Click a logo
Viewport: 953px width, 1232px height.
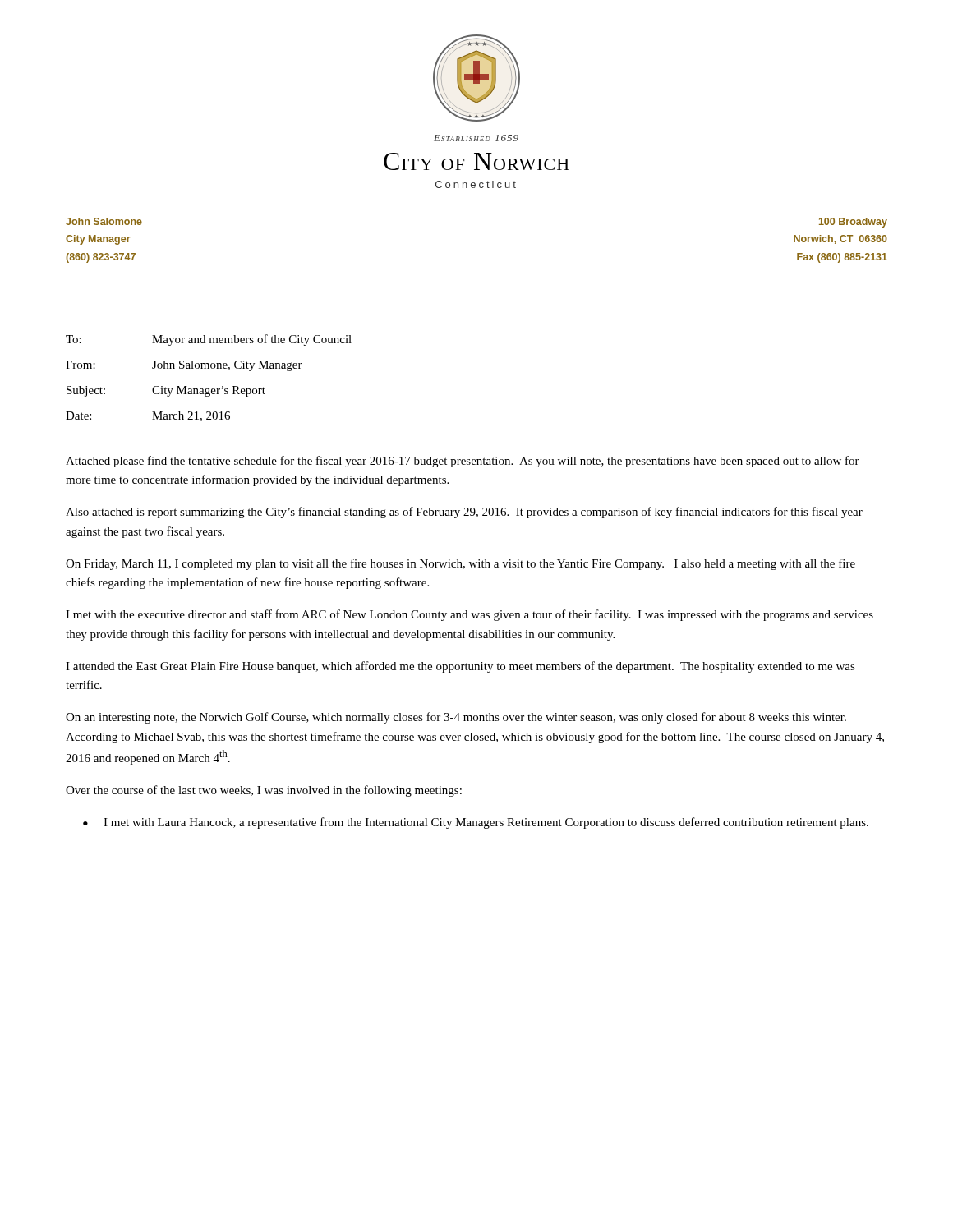[476, 99]
